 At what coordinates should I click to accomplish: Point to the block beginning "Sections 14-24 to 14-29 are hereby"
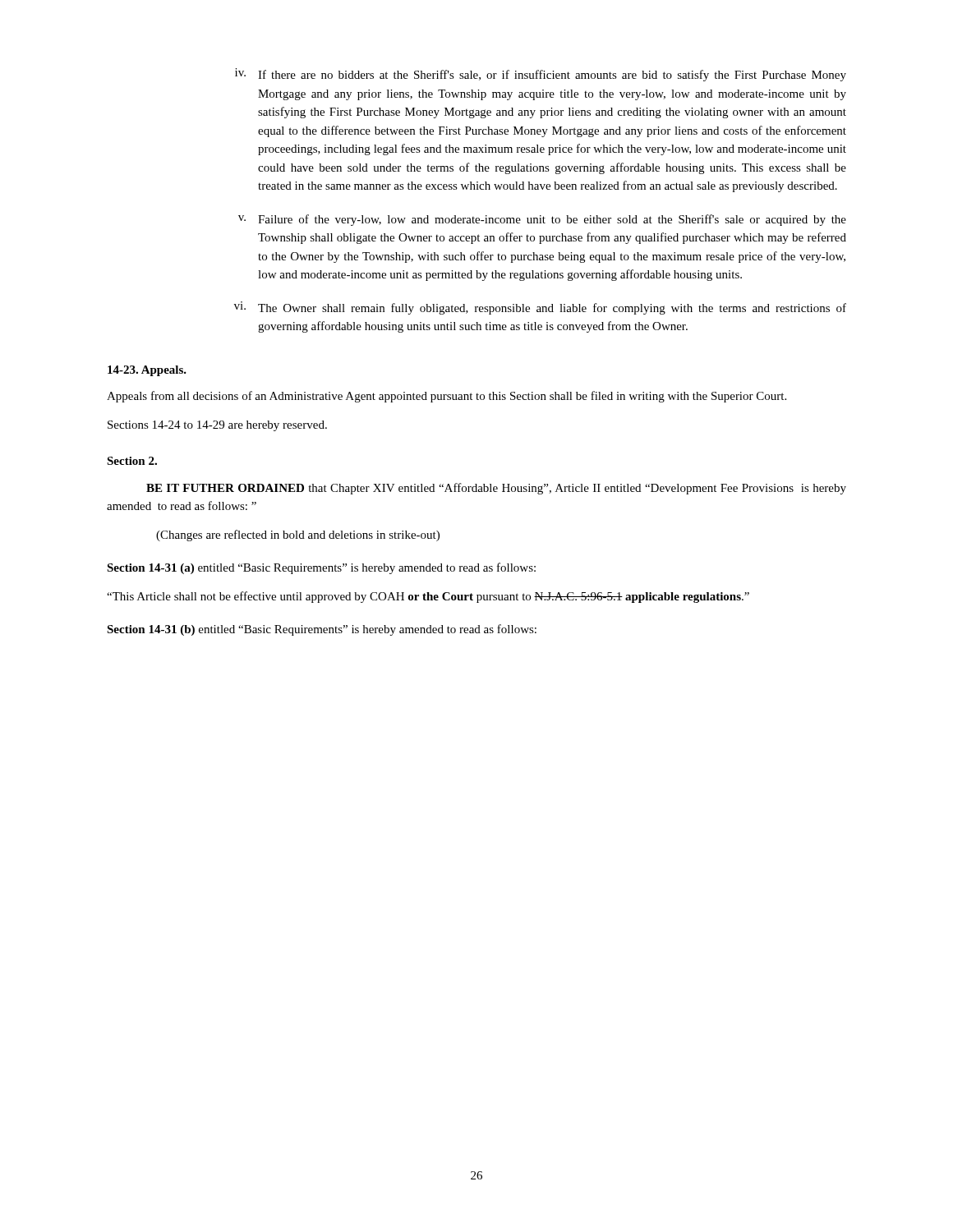click(x=217, y=424)
